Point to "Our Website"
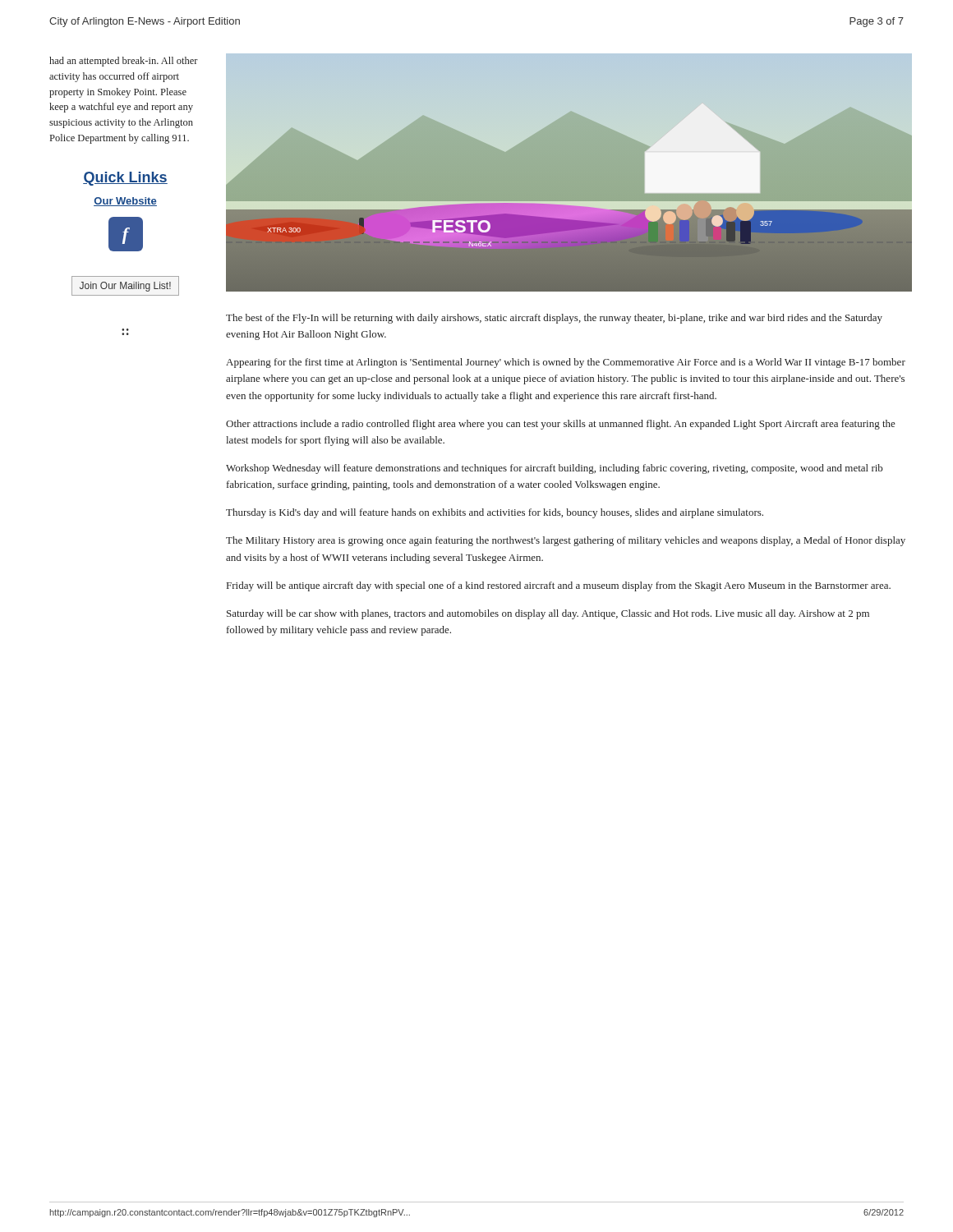This screenshot has height=1232, width=953. (125, 200)
